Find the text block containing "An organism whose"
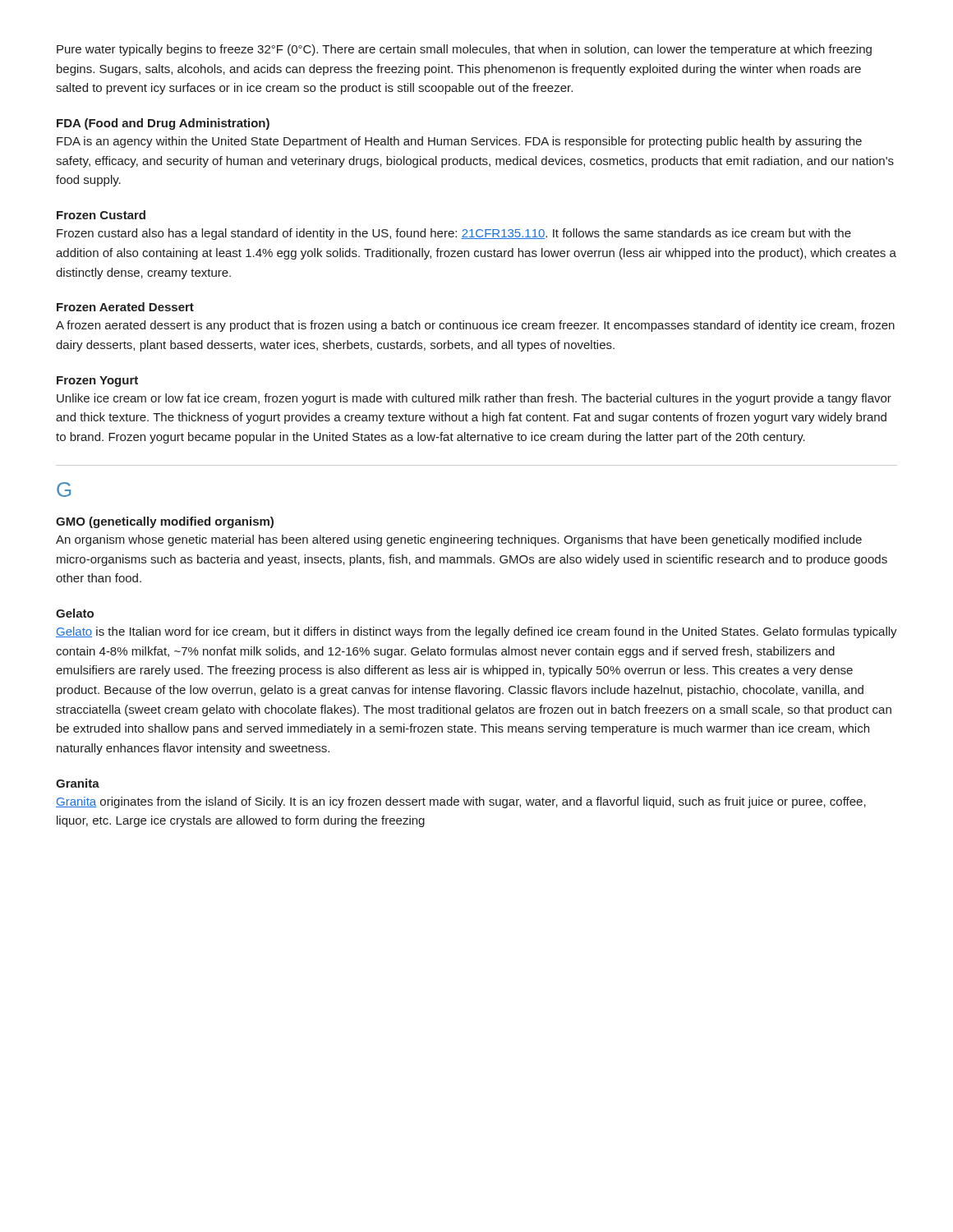Screen dimensions: 1232x953 (472, 559)
